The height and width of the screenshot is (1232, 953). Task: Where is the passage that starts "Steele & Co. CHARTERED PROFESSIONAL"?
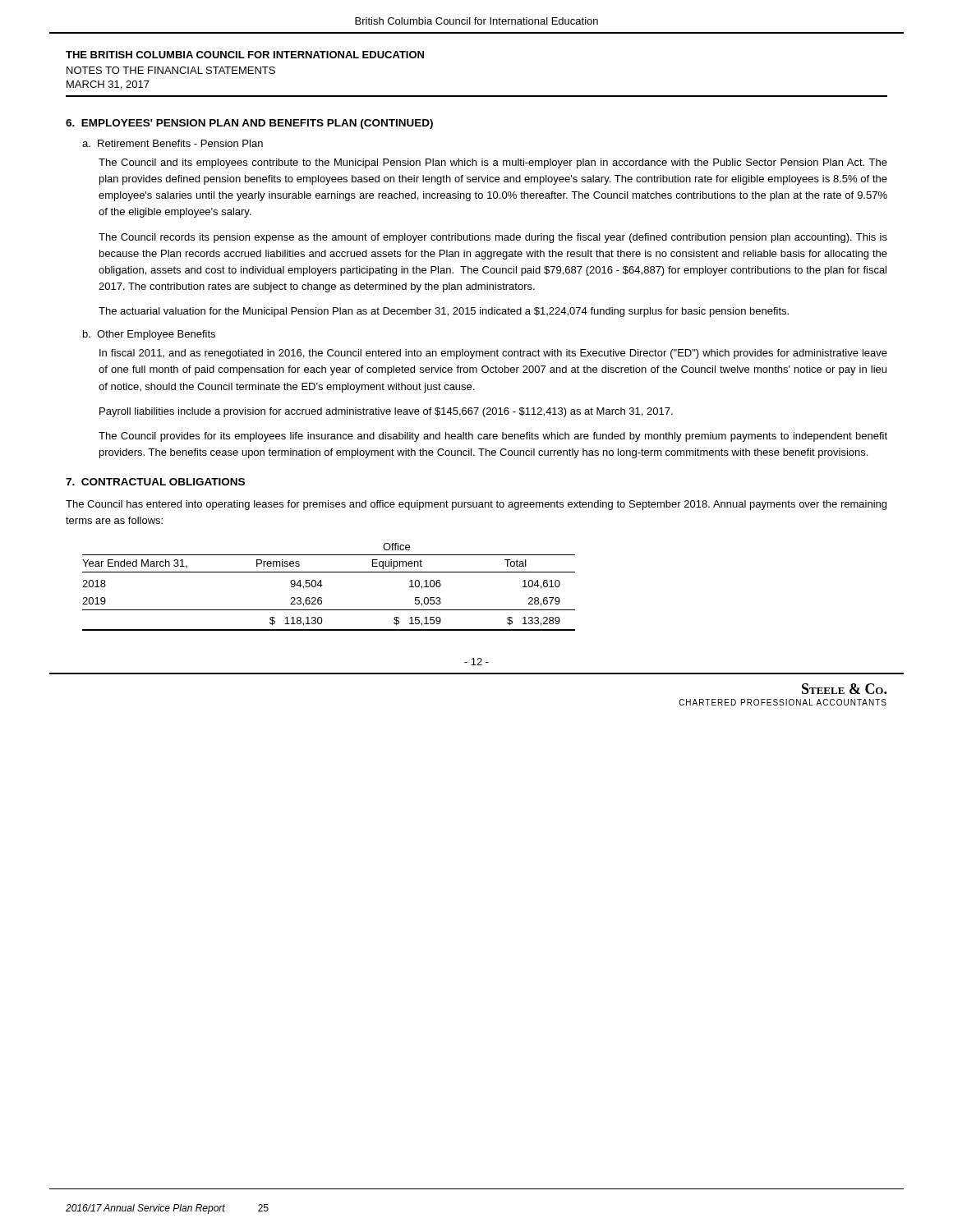(x=844, y=689)
